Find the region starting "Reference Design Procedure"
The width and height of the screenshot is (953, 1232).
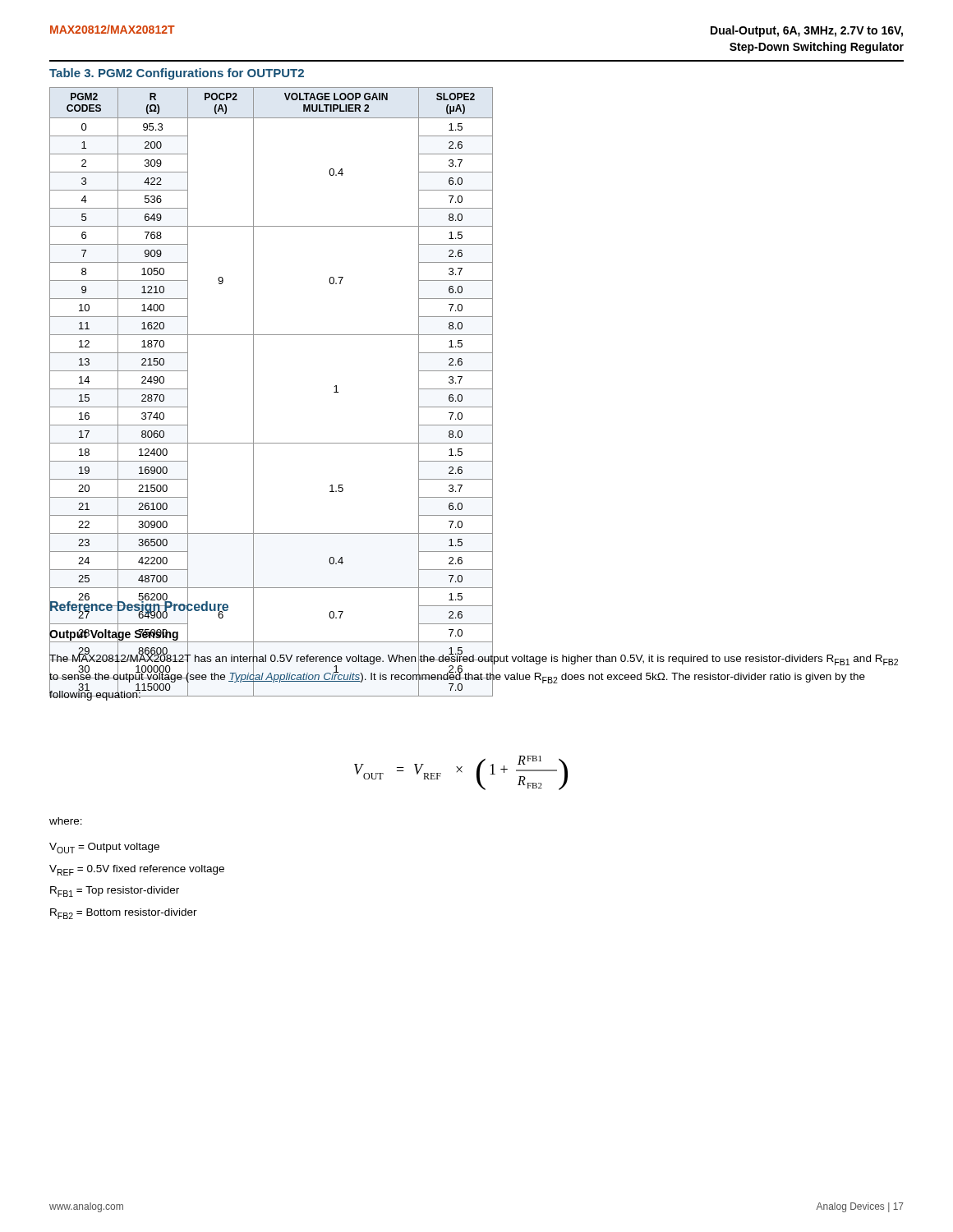139,607
